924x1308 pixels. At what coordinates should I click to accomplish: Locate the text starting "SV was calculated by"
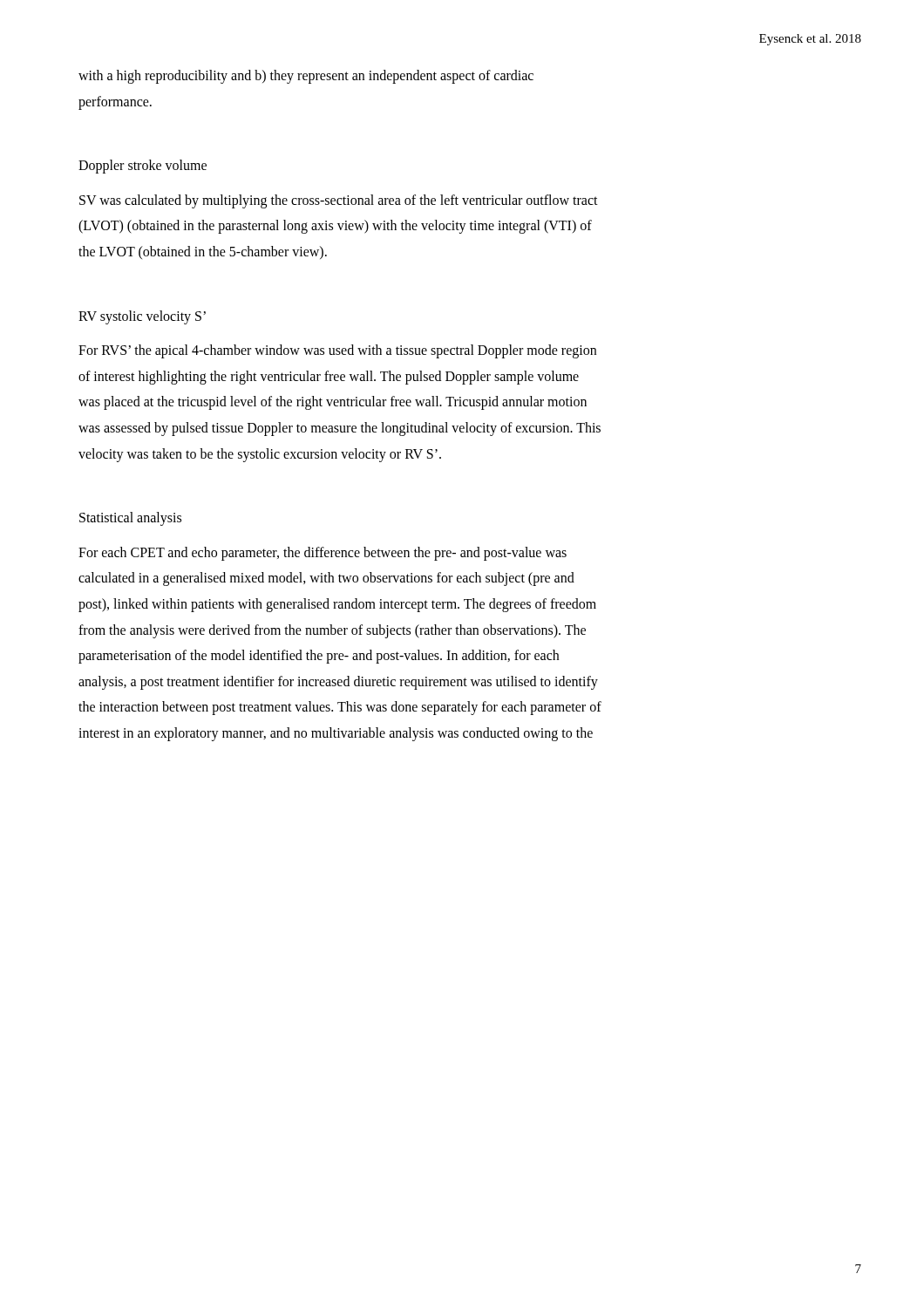click(338, 226)
